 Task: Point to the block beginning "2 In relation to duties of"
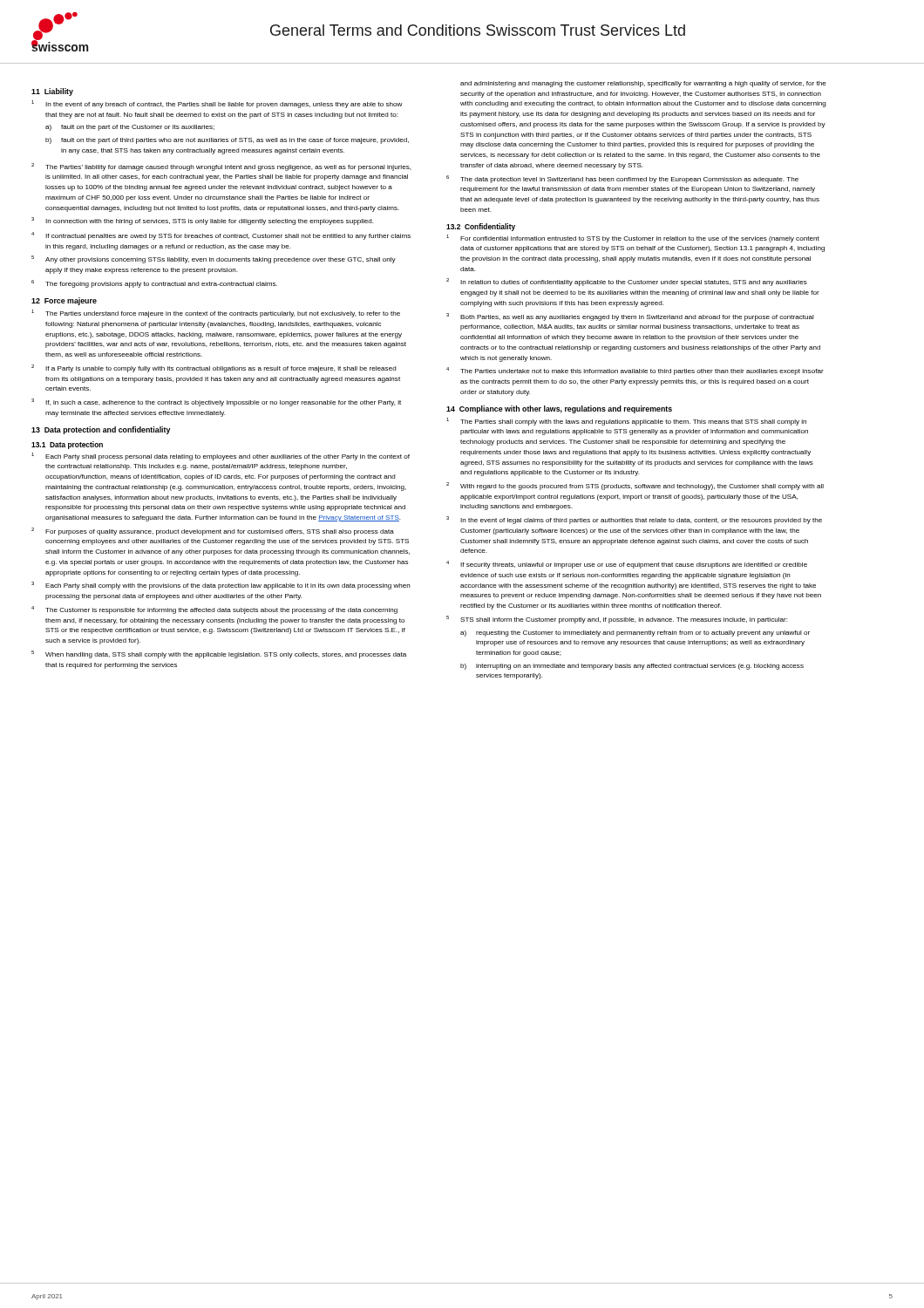click(636, 293)
